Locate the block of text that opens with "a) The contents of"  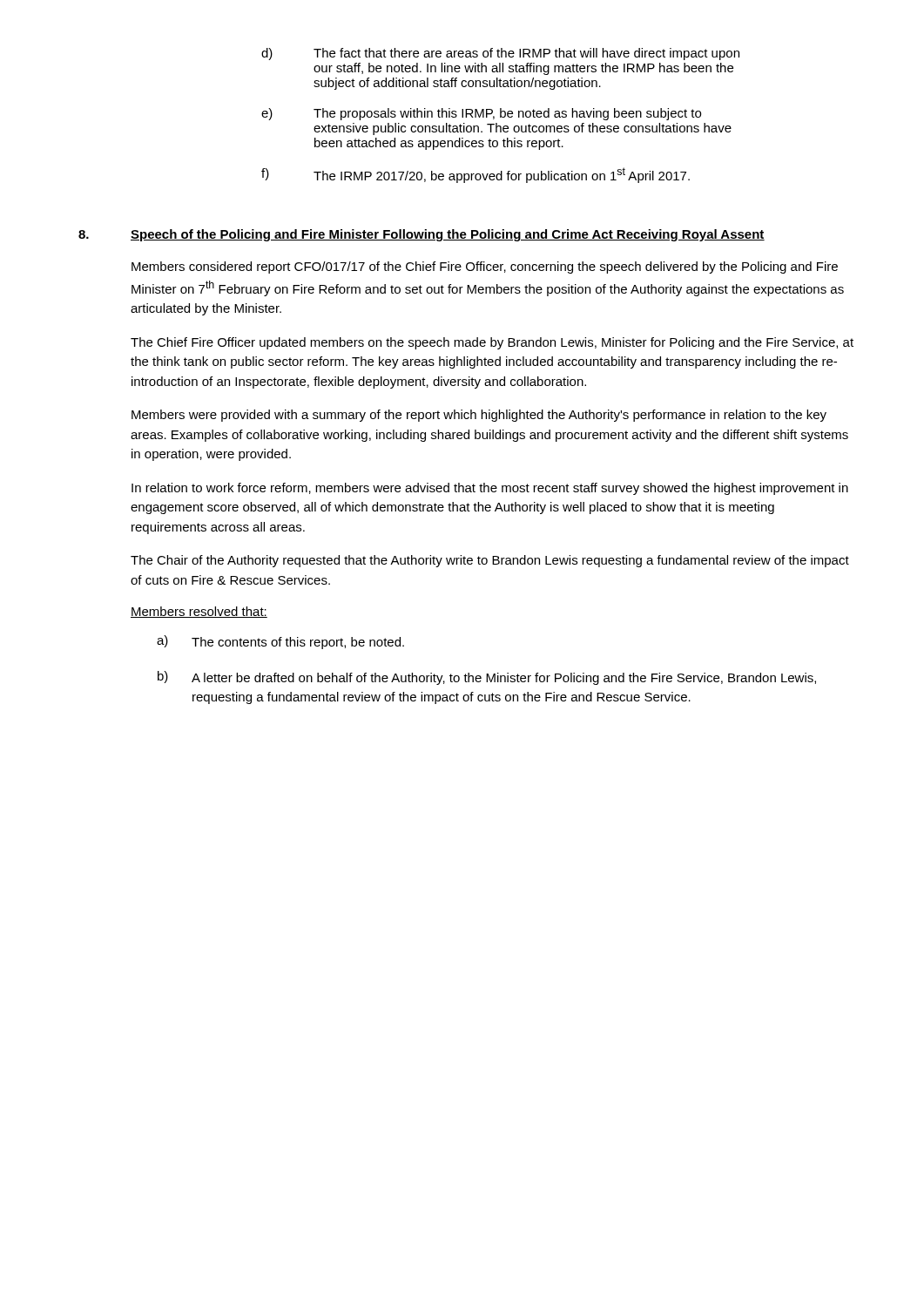pyautogui.click(x=280, y=642)
